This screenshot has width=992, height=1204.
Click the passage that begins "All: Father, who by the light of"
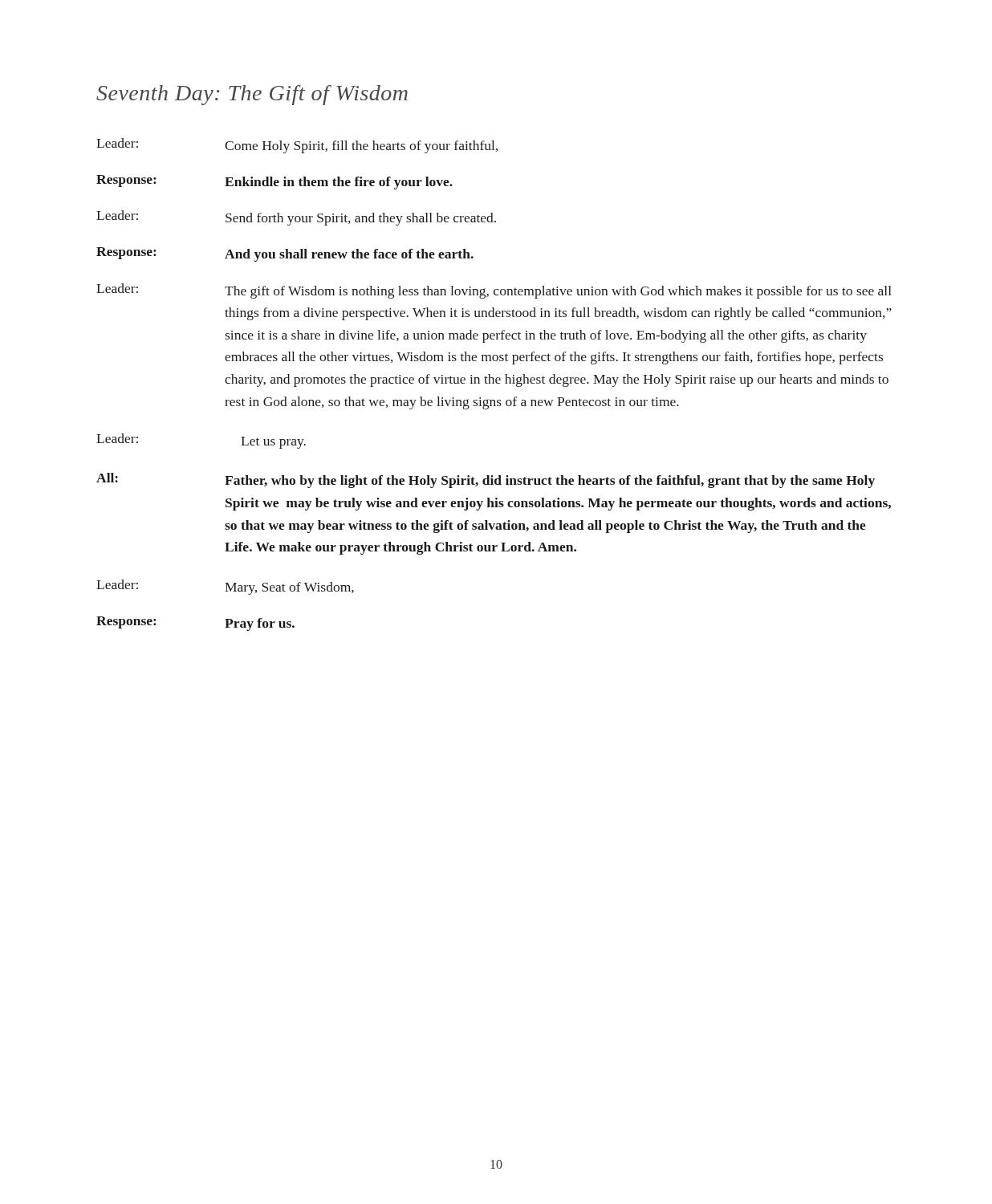pos(496,514)
